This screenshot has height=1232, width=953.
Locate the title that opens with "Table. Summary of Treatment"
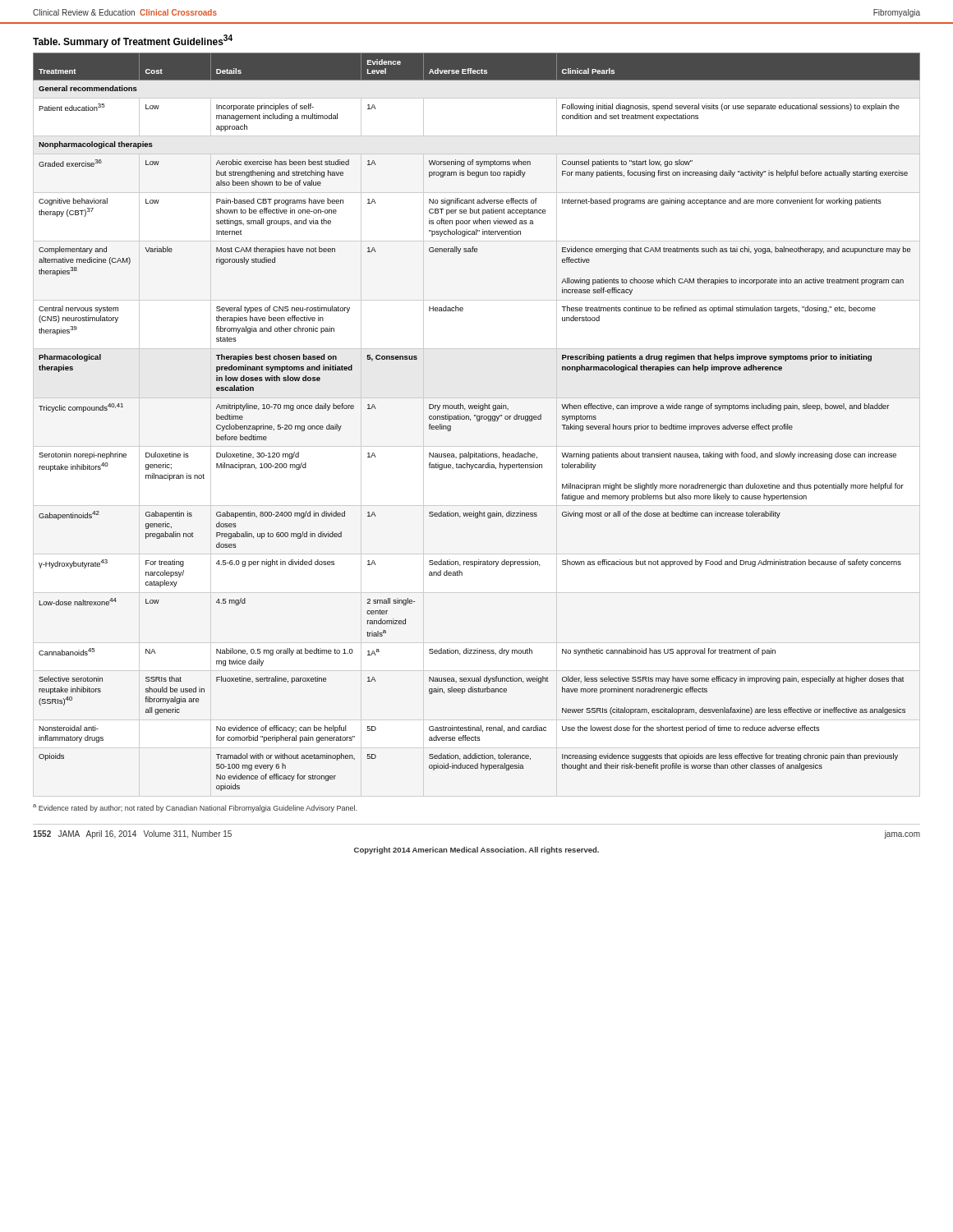133,41
